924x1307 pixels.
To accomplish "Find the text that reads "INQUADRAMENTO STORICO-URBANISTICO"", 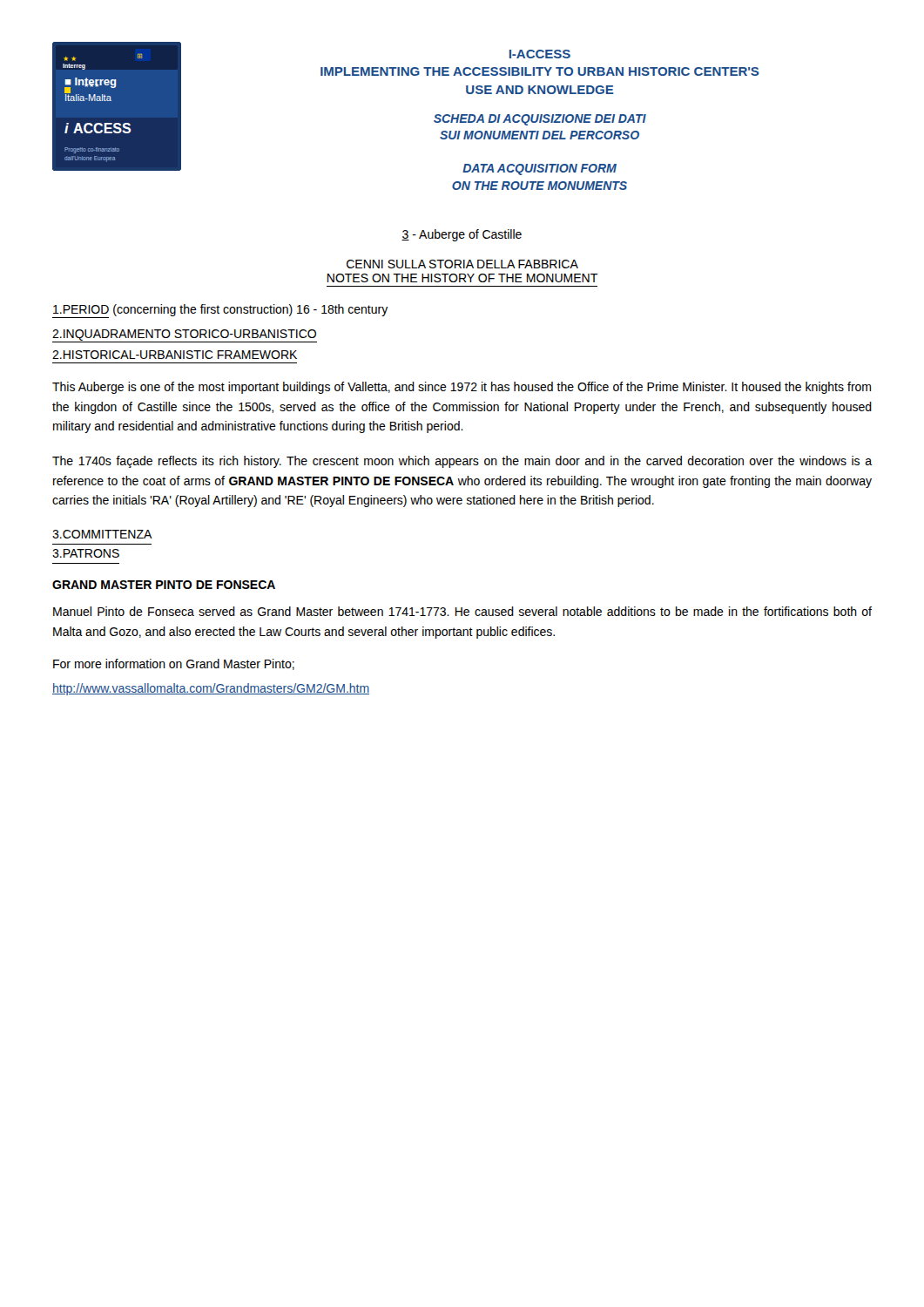I will (184, 335).
